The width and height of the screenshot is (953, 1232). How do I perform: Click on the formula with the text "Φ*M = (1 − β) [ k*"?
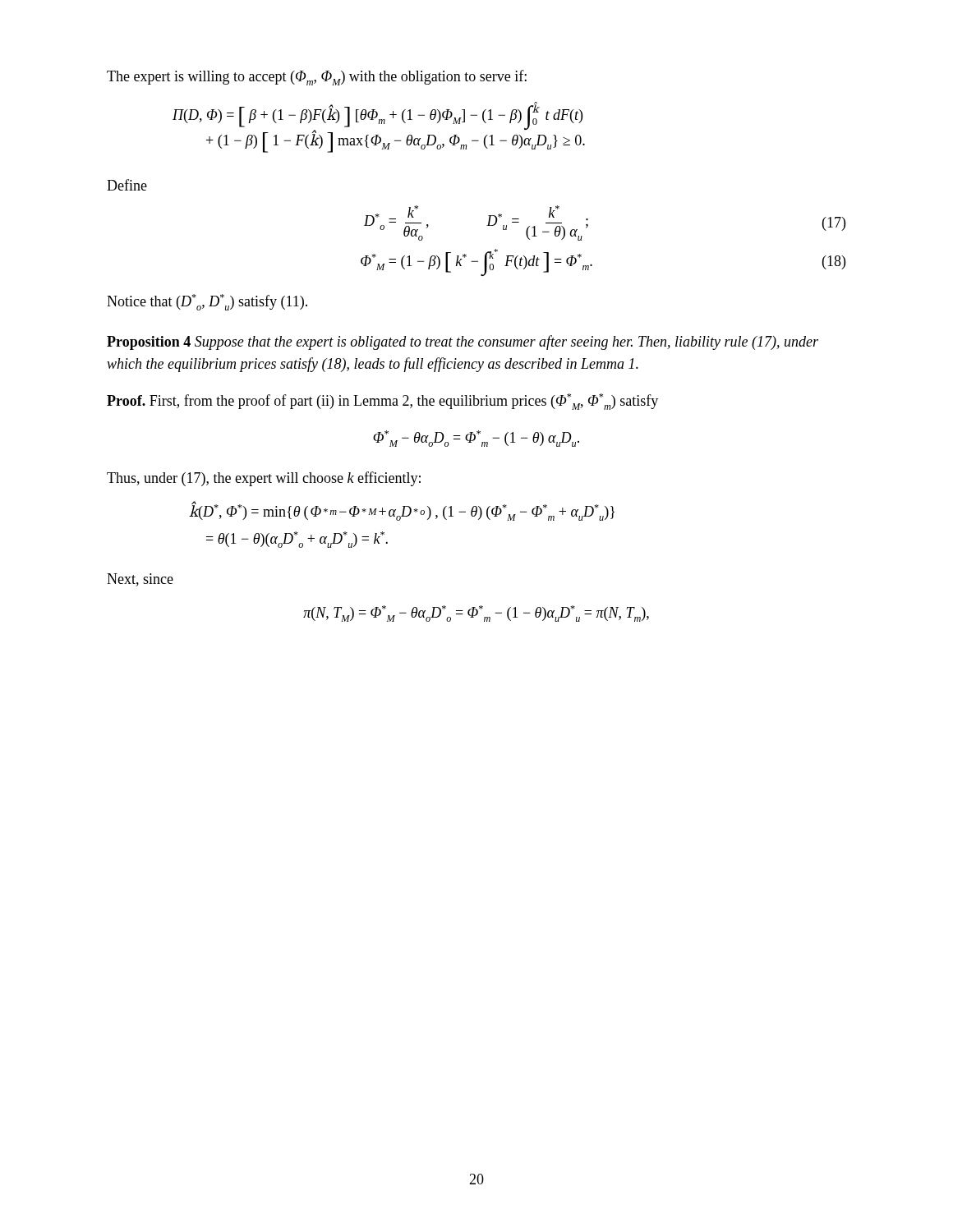(603, 261)
